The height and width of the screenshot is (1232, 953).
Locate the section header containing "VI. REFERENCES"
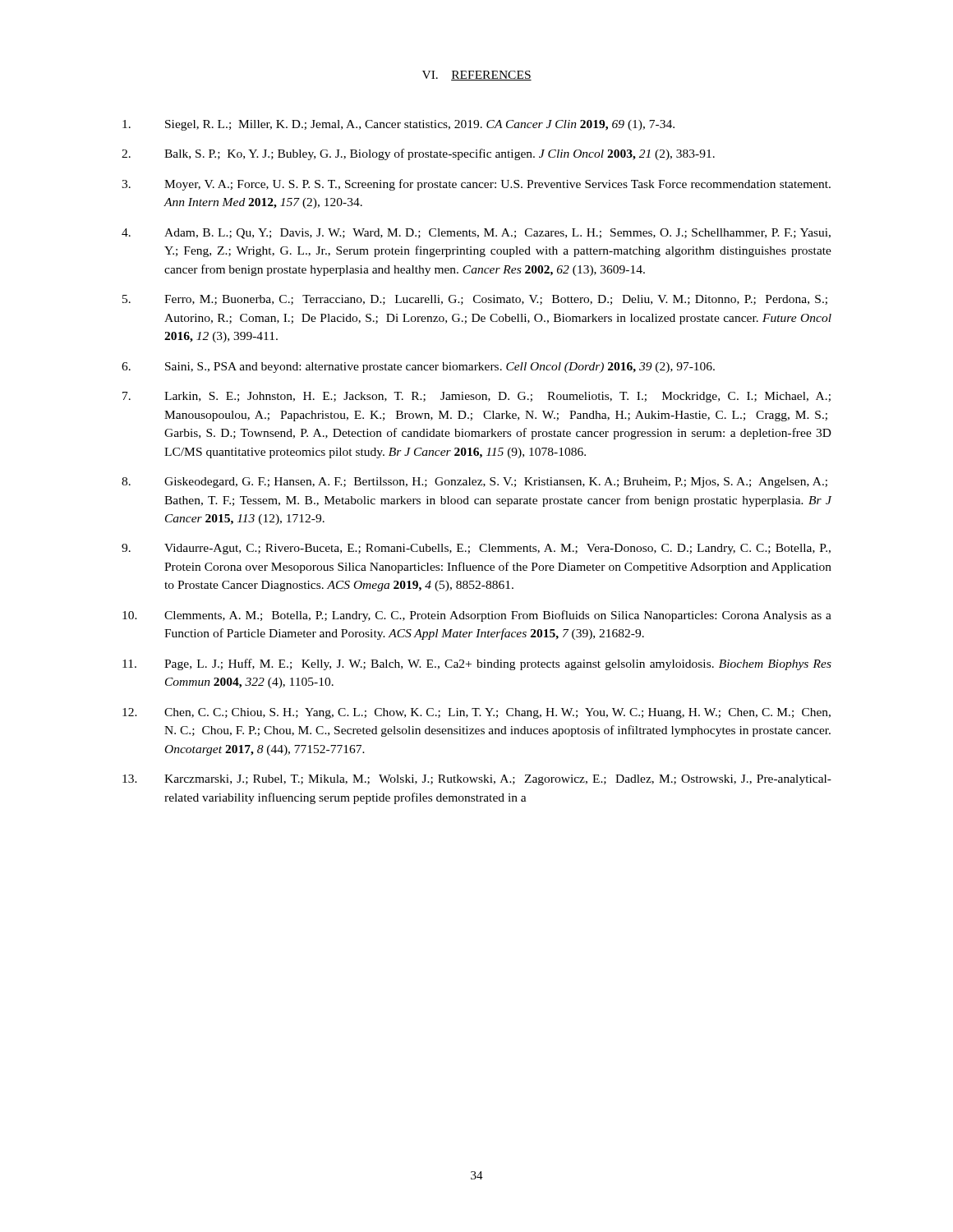(476, 74)
